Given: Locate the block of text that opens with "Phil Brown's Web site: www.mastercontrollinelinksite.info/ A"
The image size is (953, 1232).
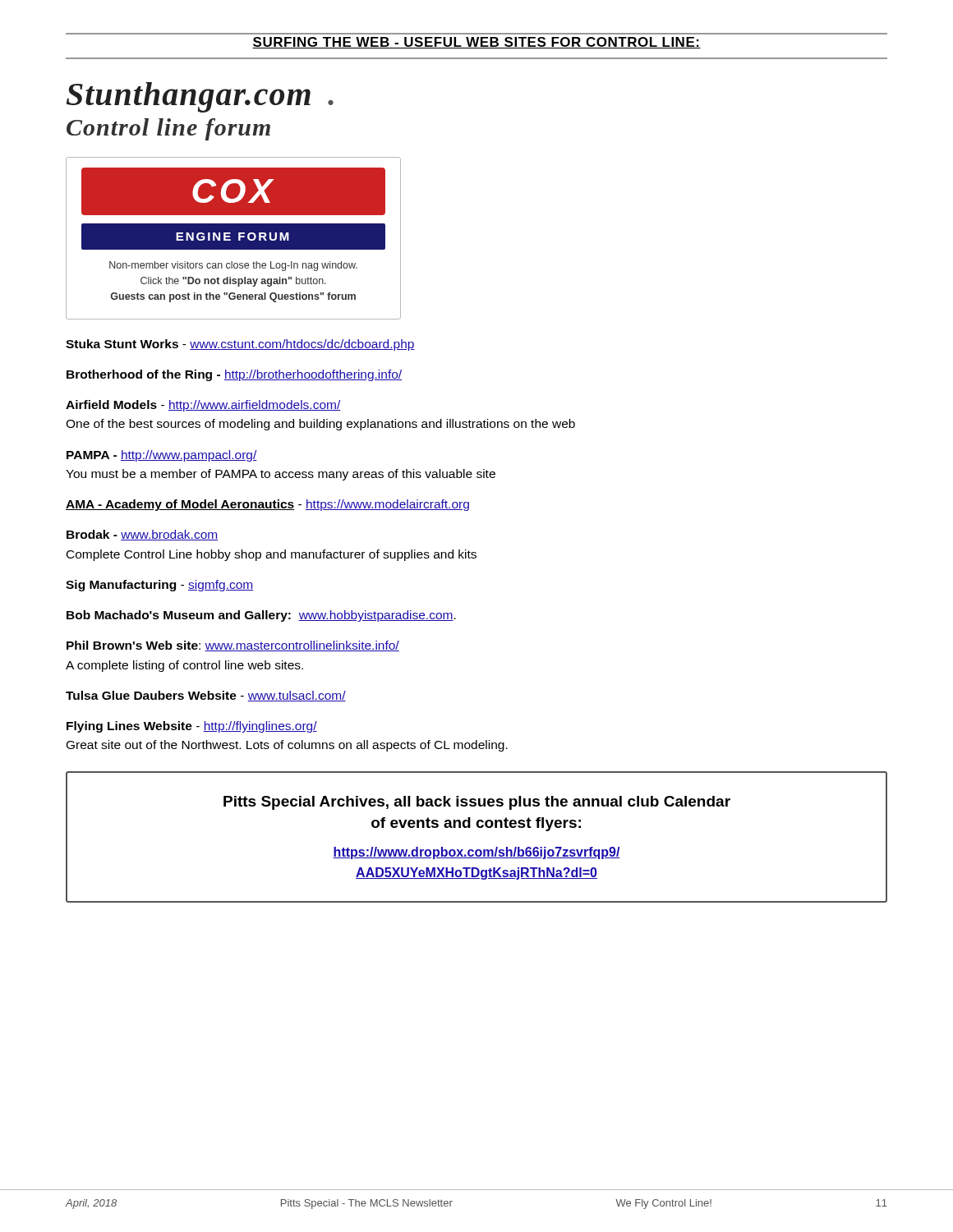Looking at the screenshot, I should pyautogui.click(x=233, y=646).
